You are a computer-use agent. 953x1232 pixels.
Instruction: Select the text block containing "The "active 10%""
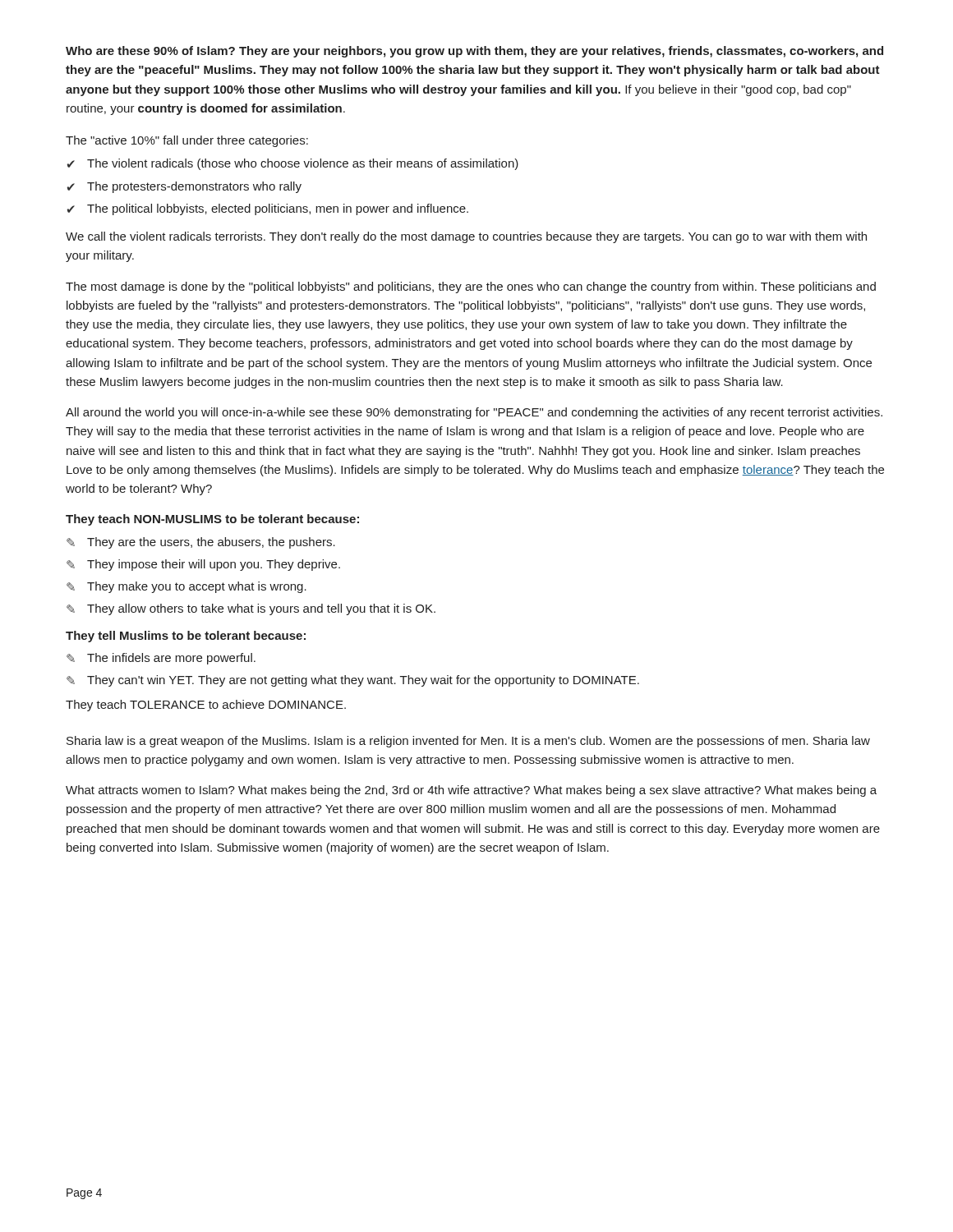187,140
